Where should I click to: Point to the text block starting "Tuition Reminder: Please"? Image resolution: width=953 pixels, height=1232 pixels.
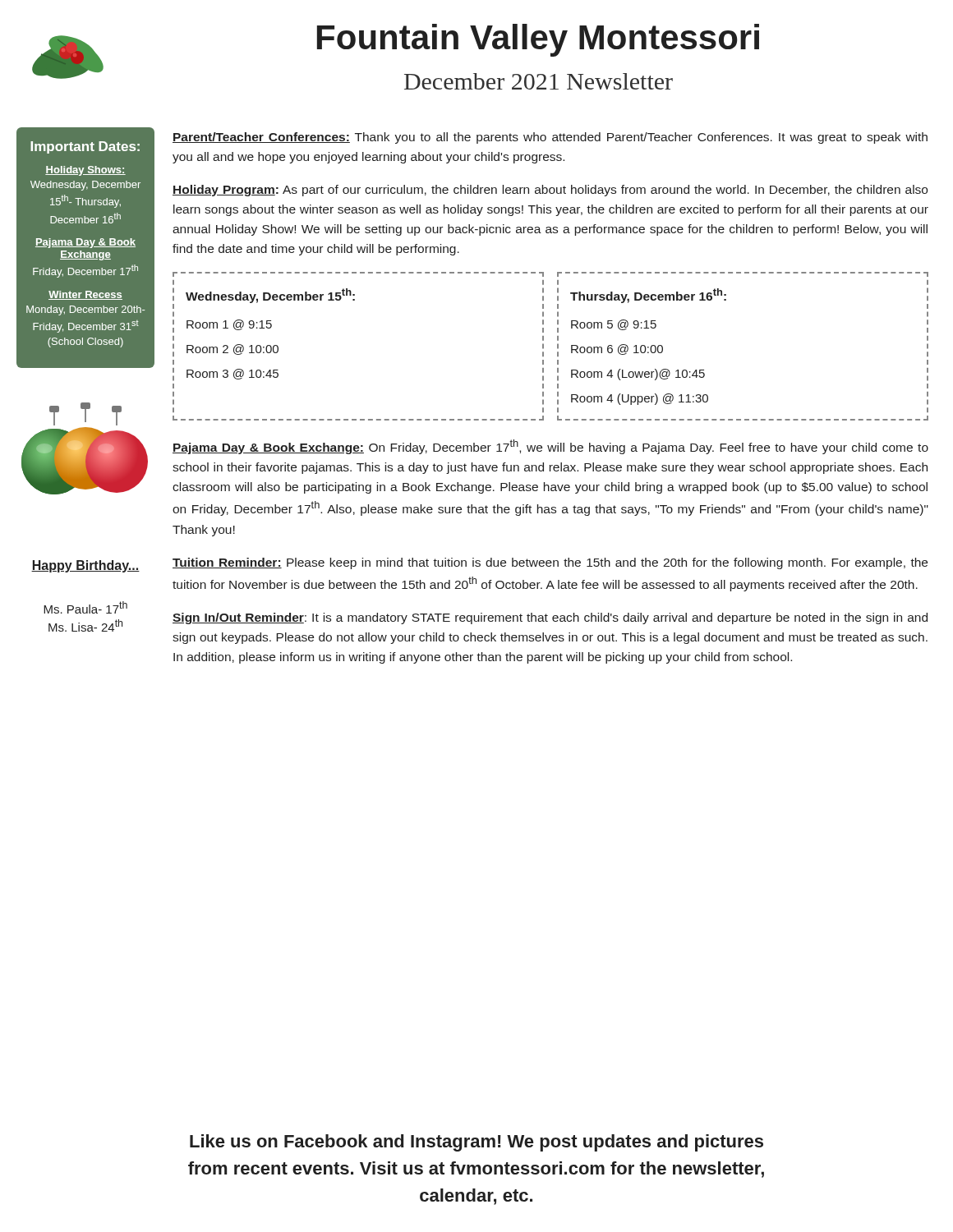point(550,573)
